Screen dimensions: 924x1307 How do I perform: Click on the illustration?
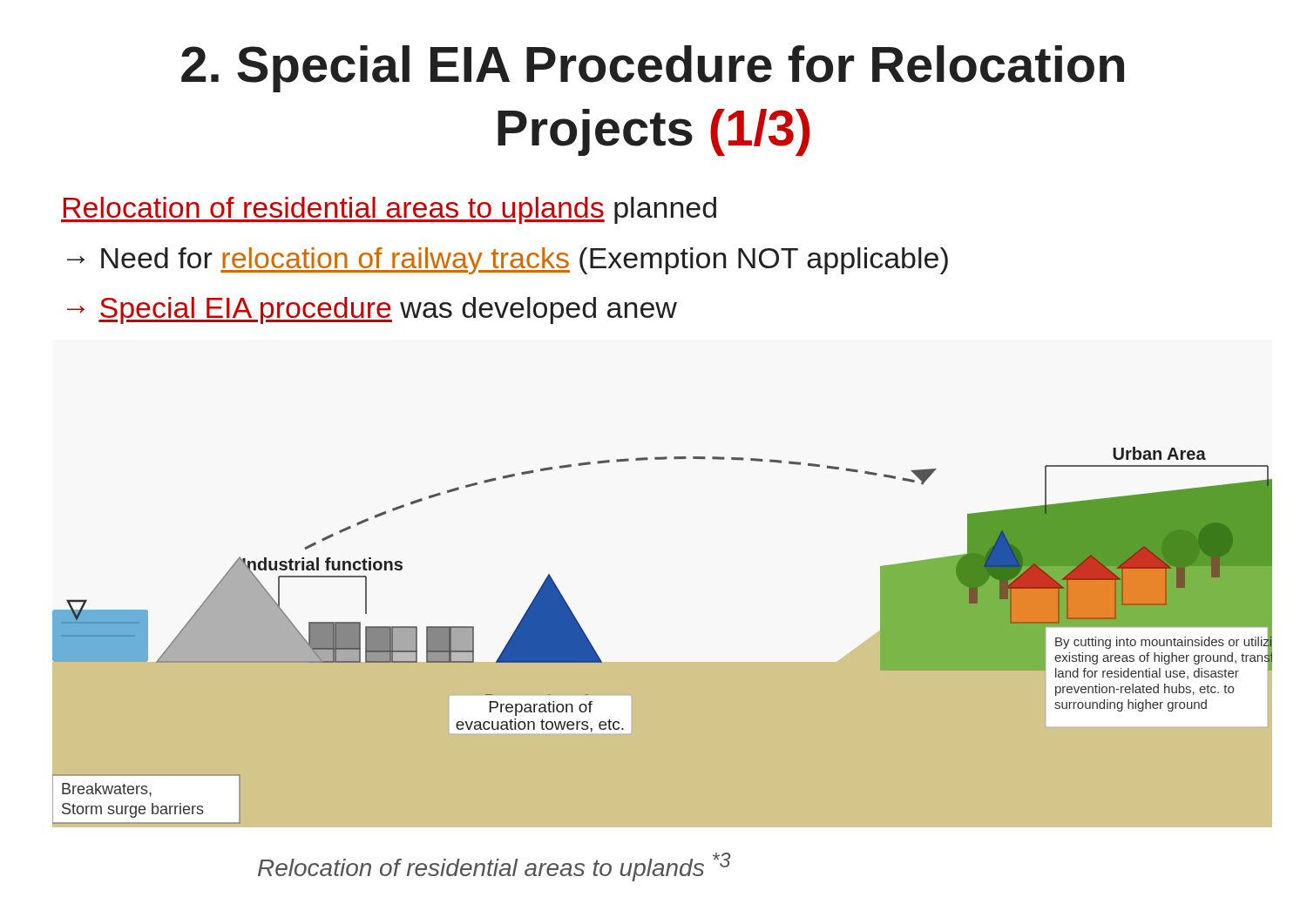tap(662, 584)
